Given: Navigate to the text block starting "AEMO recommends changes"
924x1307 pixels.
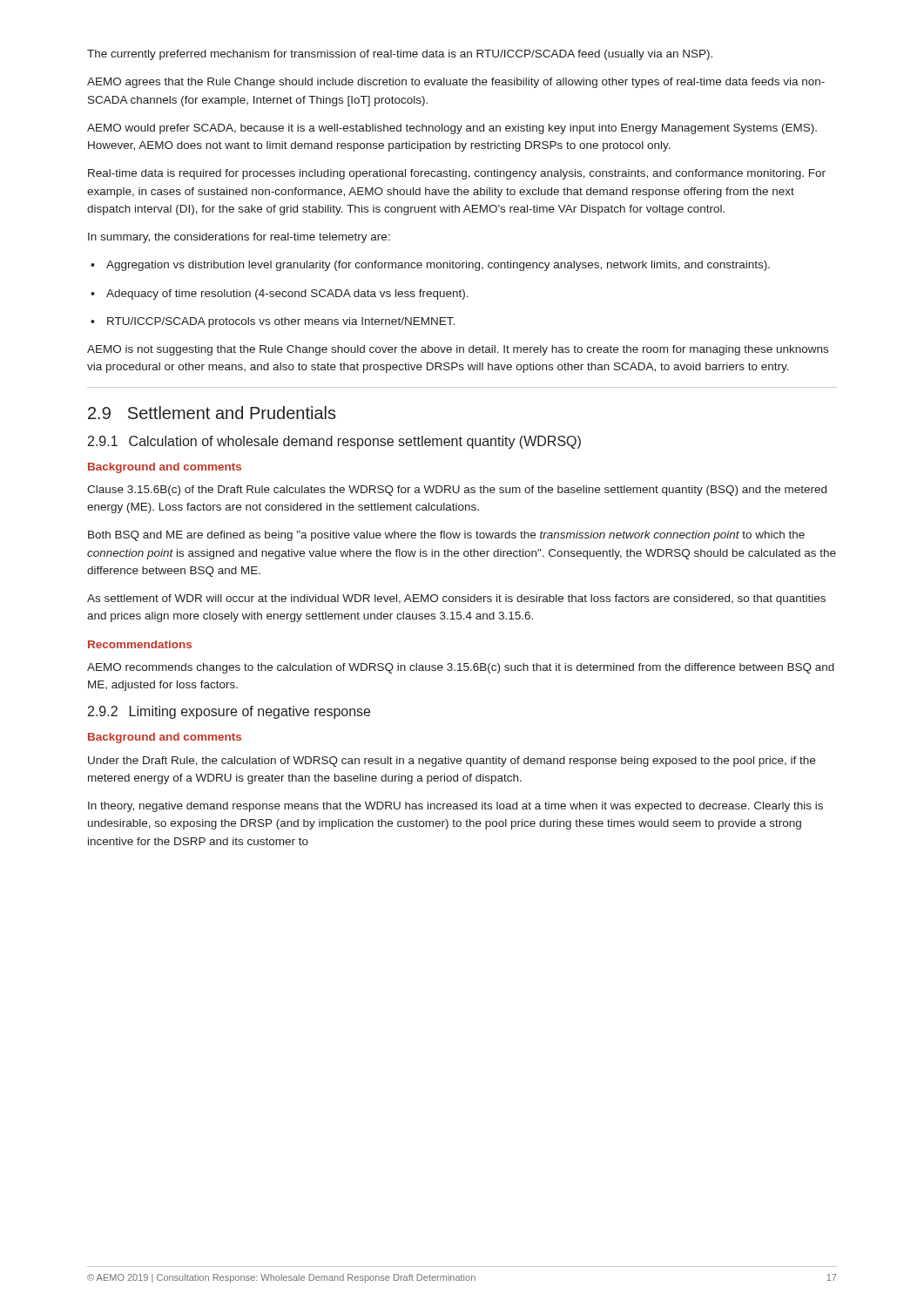Looking at the screenshot, I should tap(462, 676).
